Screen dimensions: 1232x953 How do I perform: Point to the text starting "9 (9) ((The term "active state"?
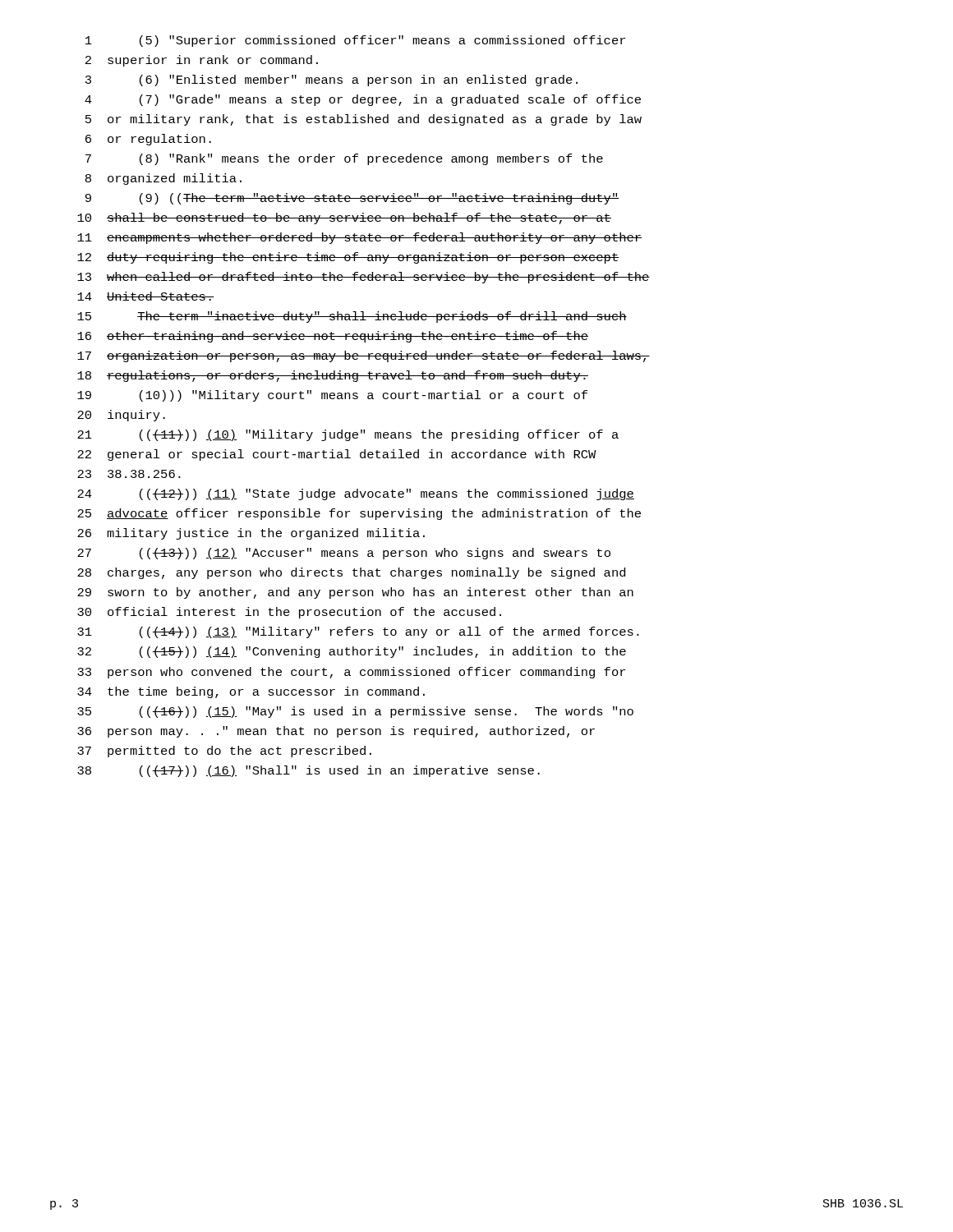pyautogui.click(x=476, y=199)
